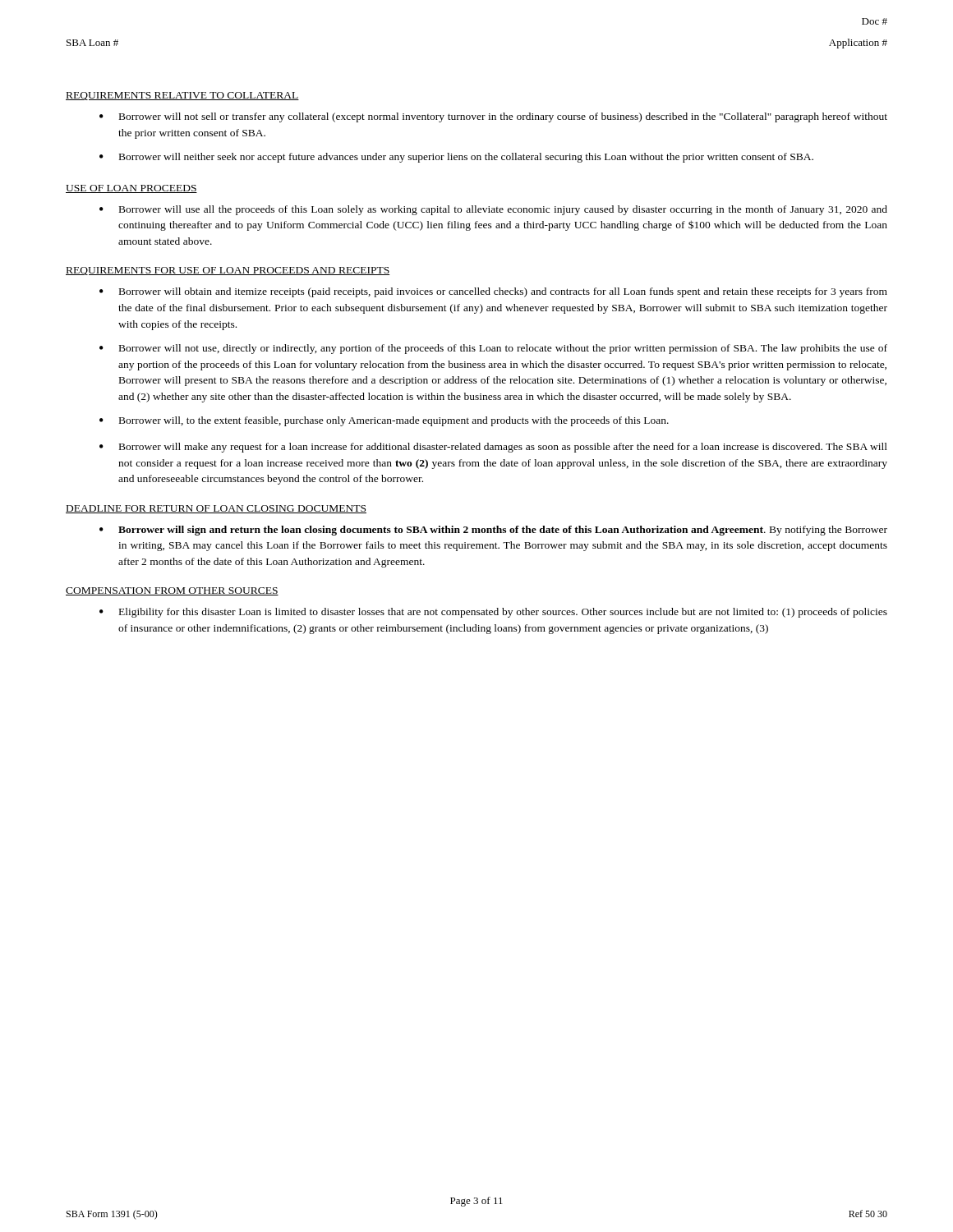Select the section header that reads "USE OF LOAN PROCEEDS"
The width and height of the screenshot is (953, 1232).
point(131,187)
